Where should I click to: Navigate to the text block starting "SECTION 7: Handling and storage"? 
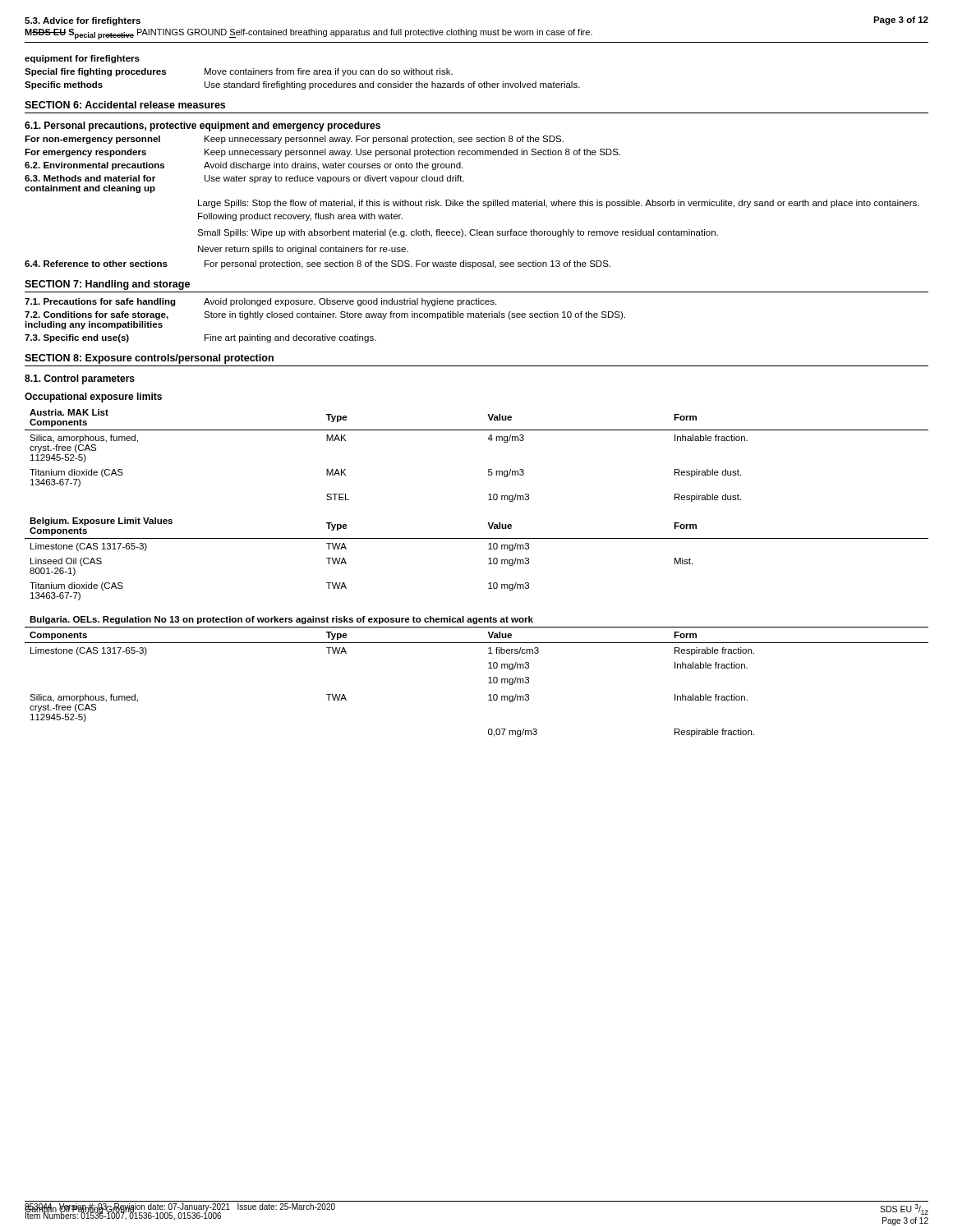click(107, 284)
